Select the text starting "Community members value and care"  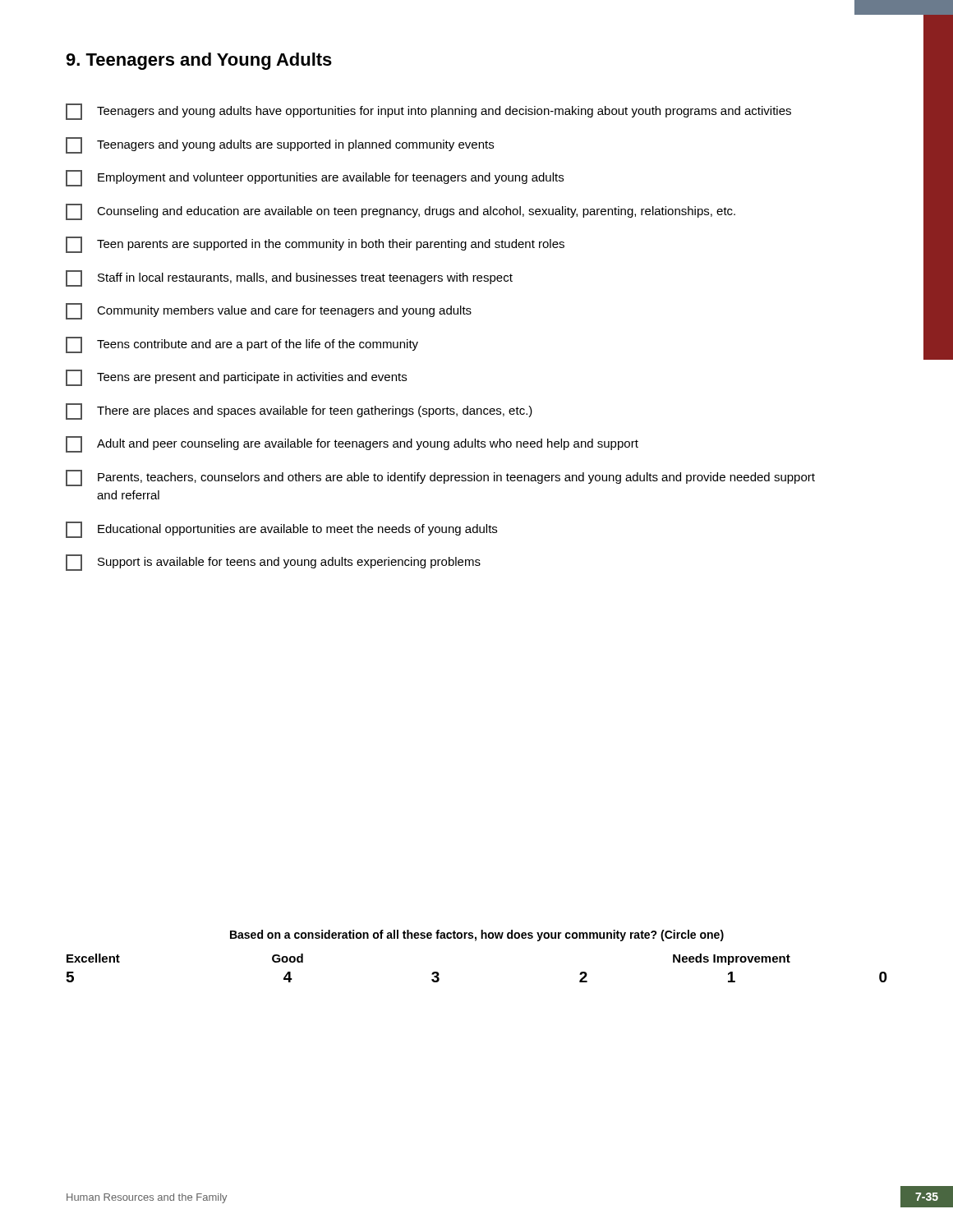click(269, 311)
